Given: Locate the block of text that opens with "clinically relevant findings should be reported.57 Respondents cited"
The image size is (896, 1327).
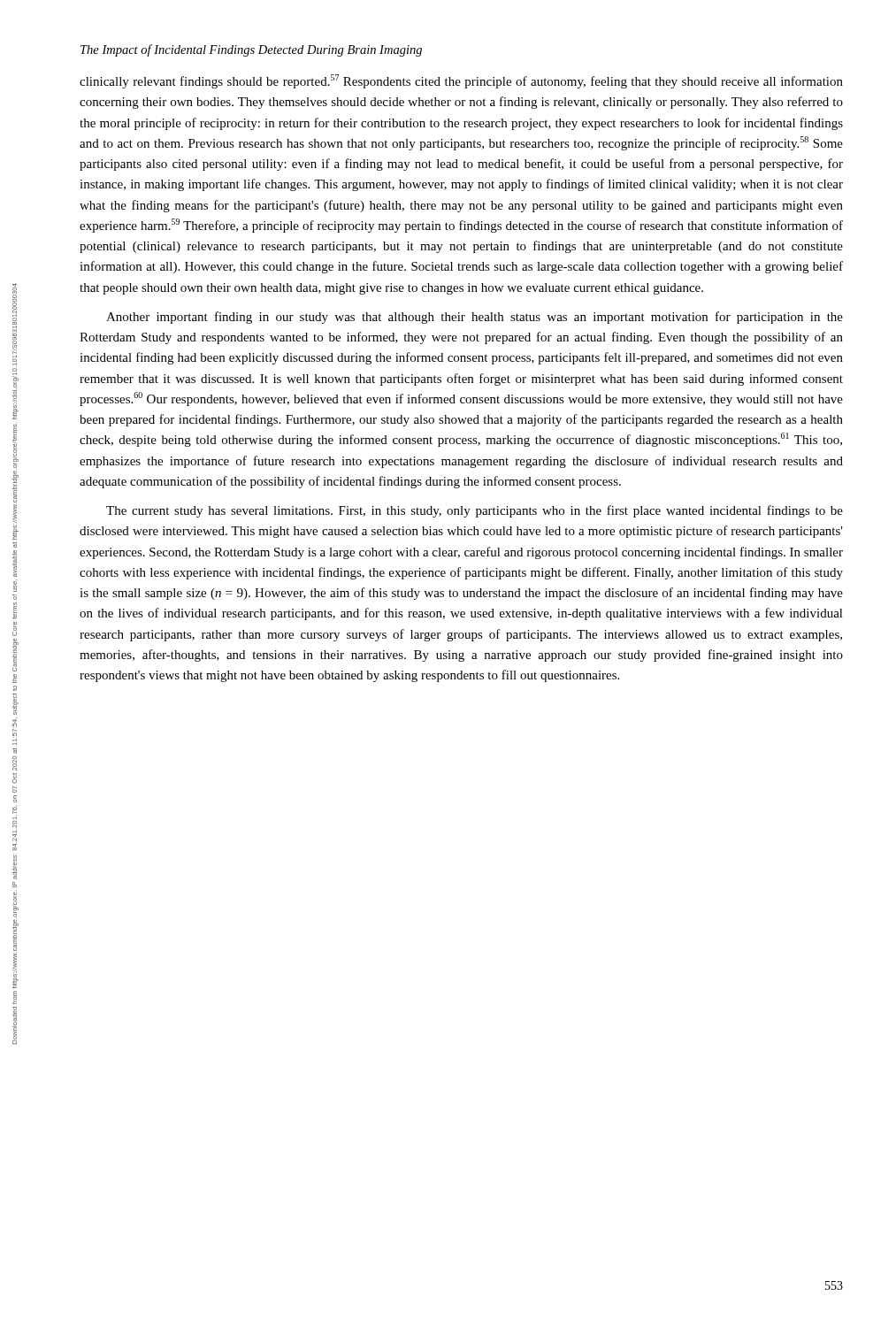Looking at the screenshot, I should [x=461, y=185].
